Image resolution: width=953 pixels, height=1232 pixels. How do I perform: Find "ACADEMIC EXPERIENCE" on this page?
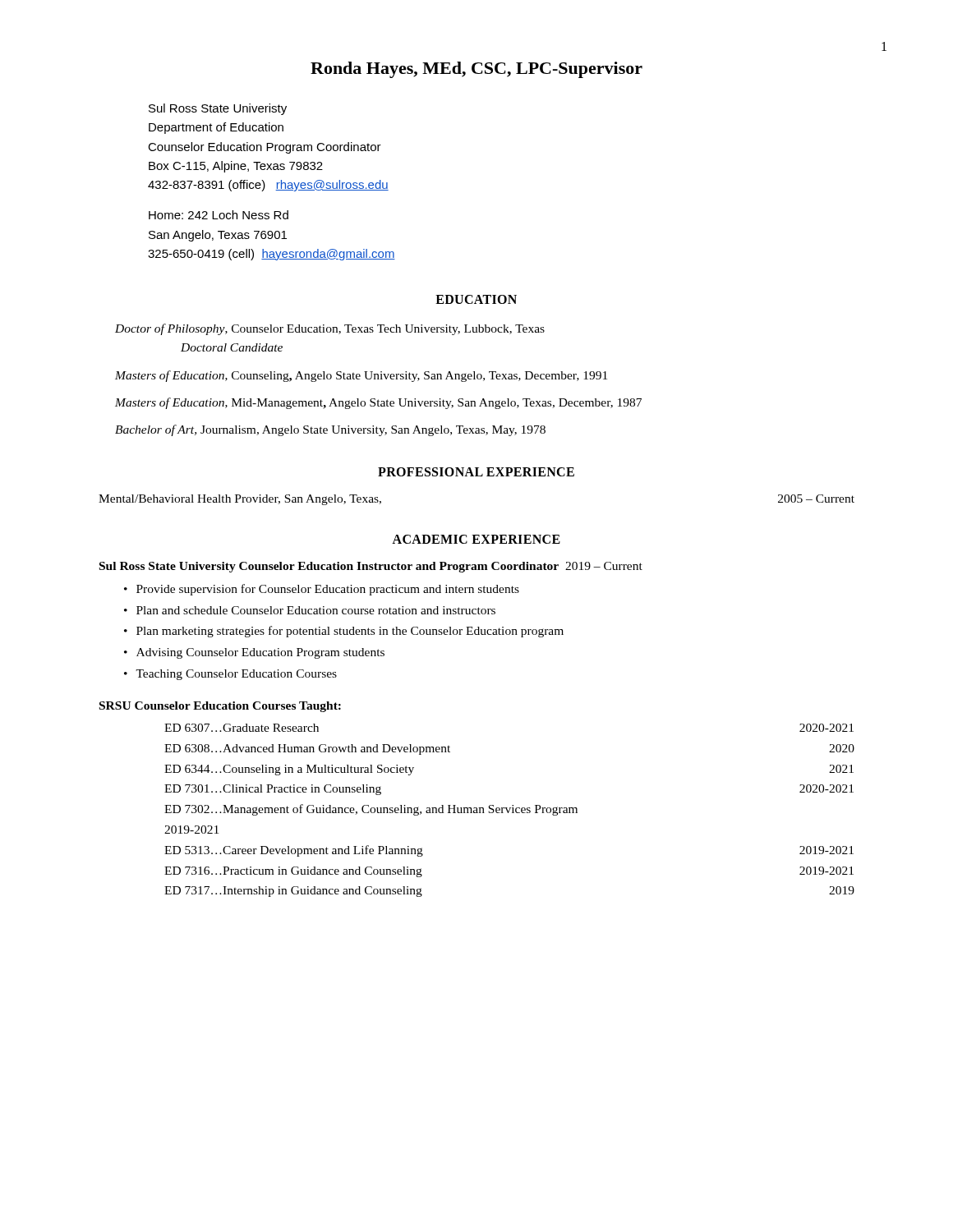476,539
